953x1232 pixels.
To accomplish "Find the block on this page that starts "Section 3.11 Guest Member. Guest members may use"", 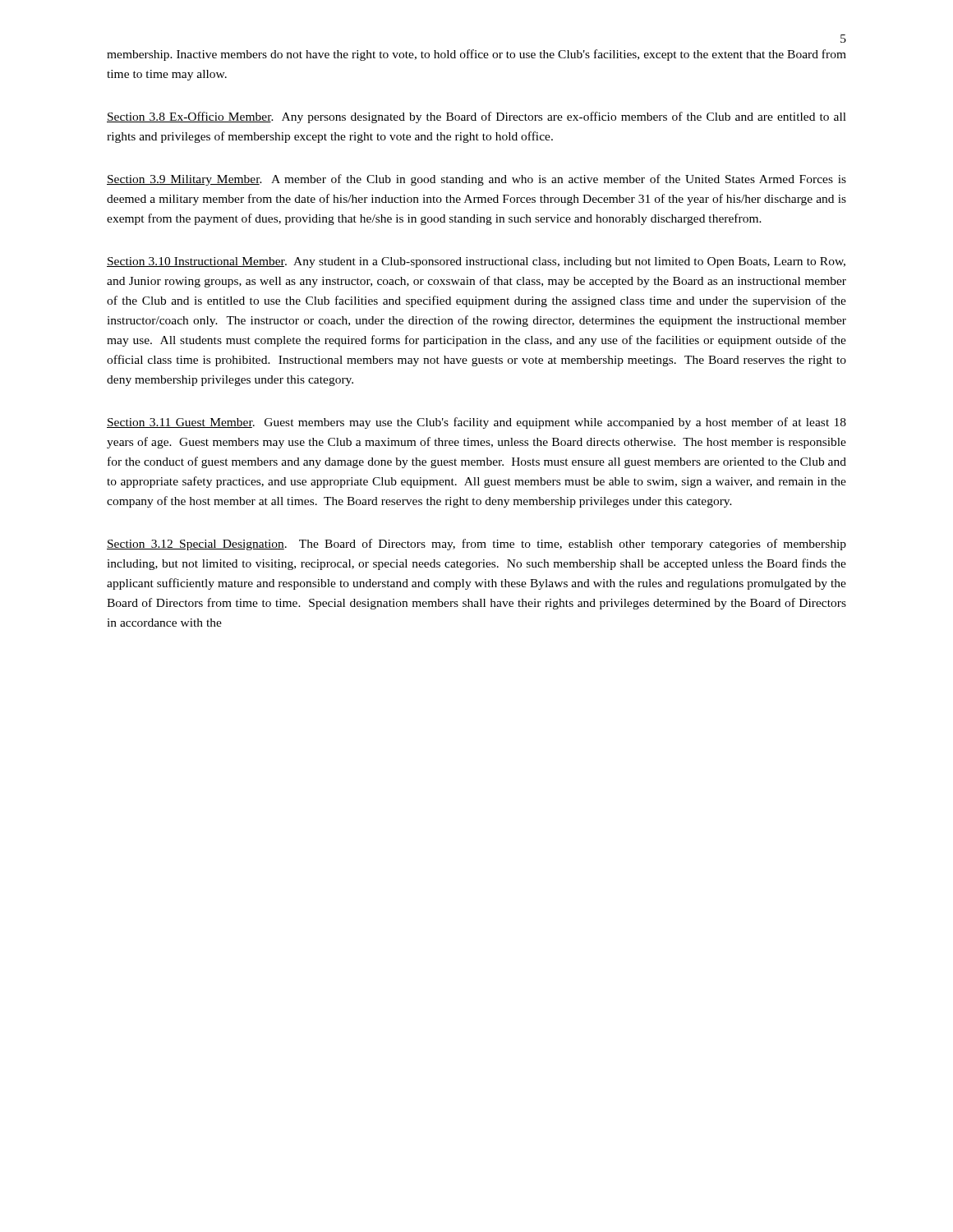I will 476,462.
